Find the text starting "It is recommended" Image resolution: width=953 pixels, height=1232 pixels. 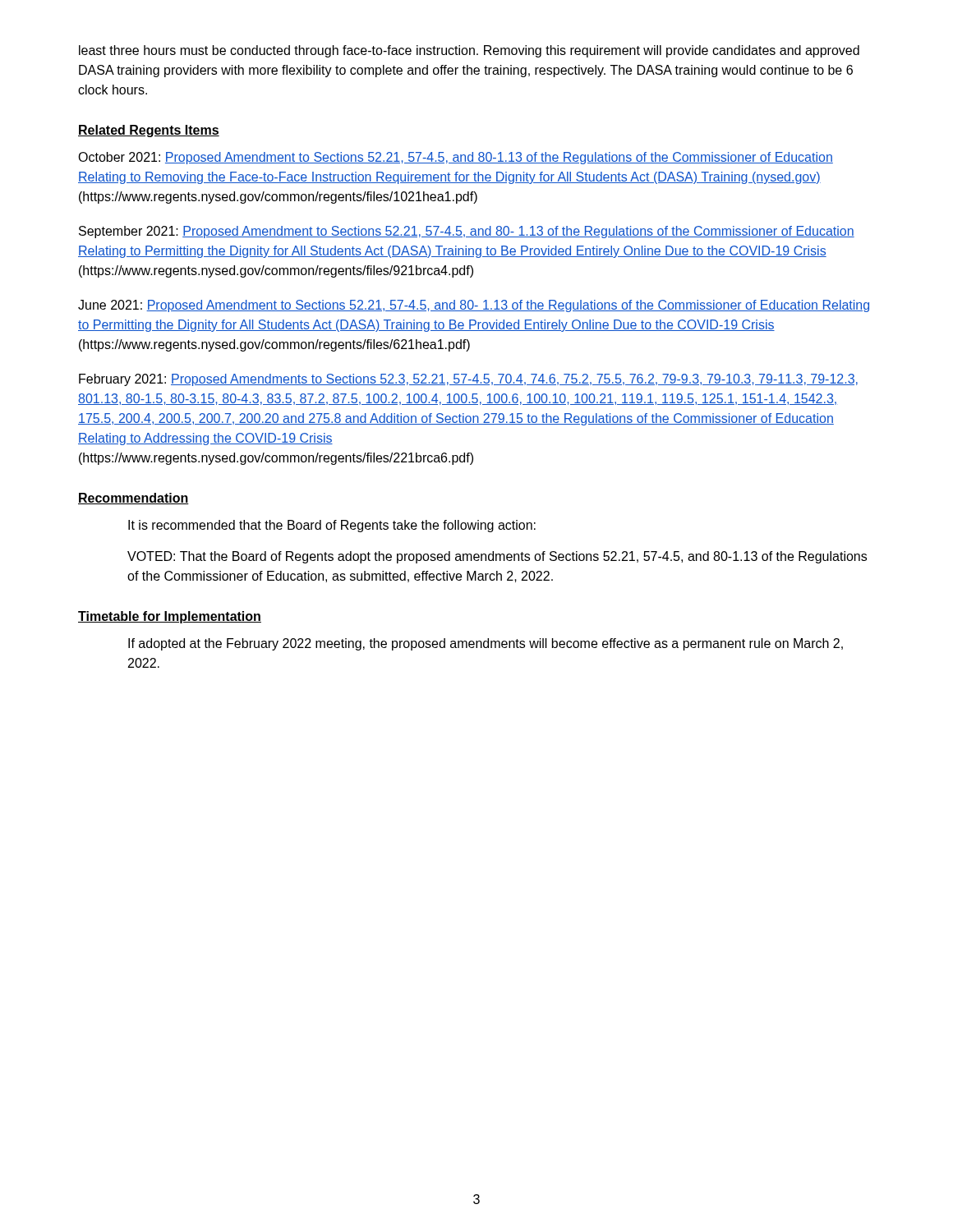pos(332,525)
